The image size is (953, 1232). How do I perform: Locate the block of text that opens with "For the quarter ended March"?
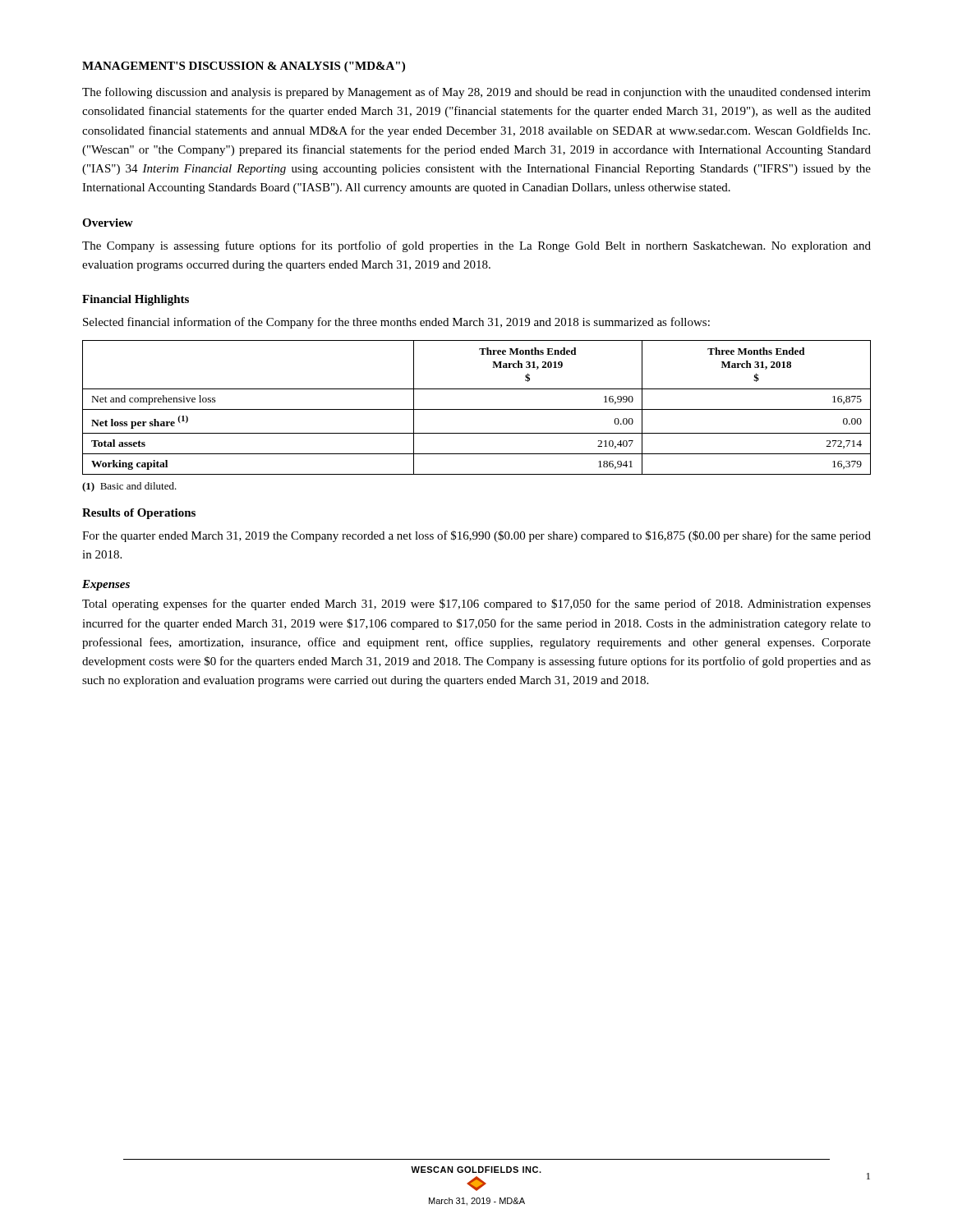coord(476,545)
